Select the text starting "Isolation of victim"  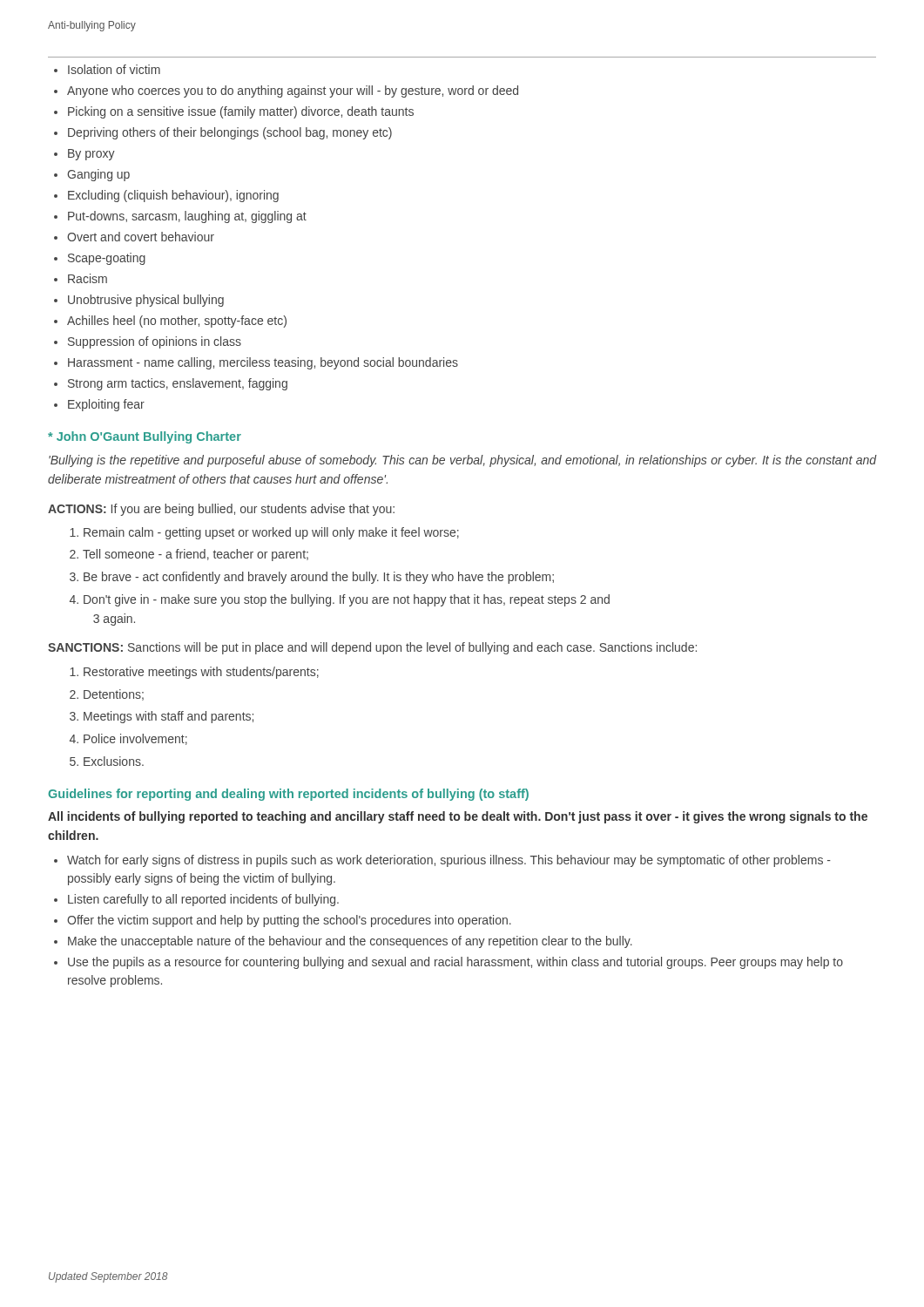(114, 69)
